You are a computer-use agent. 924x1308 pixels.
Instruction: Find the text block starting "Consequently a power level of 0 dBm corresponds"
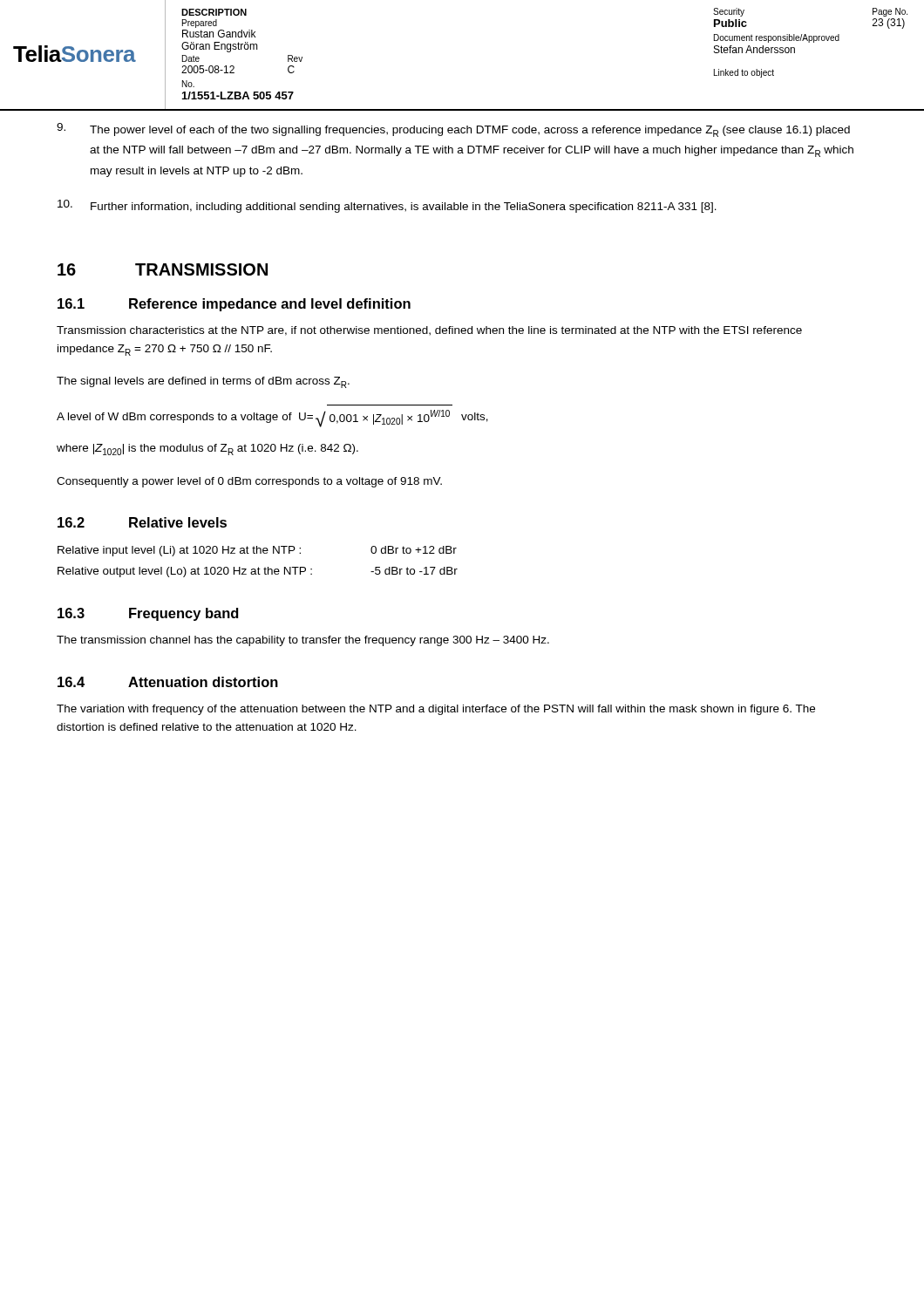coord(250,481)
